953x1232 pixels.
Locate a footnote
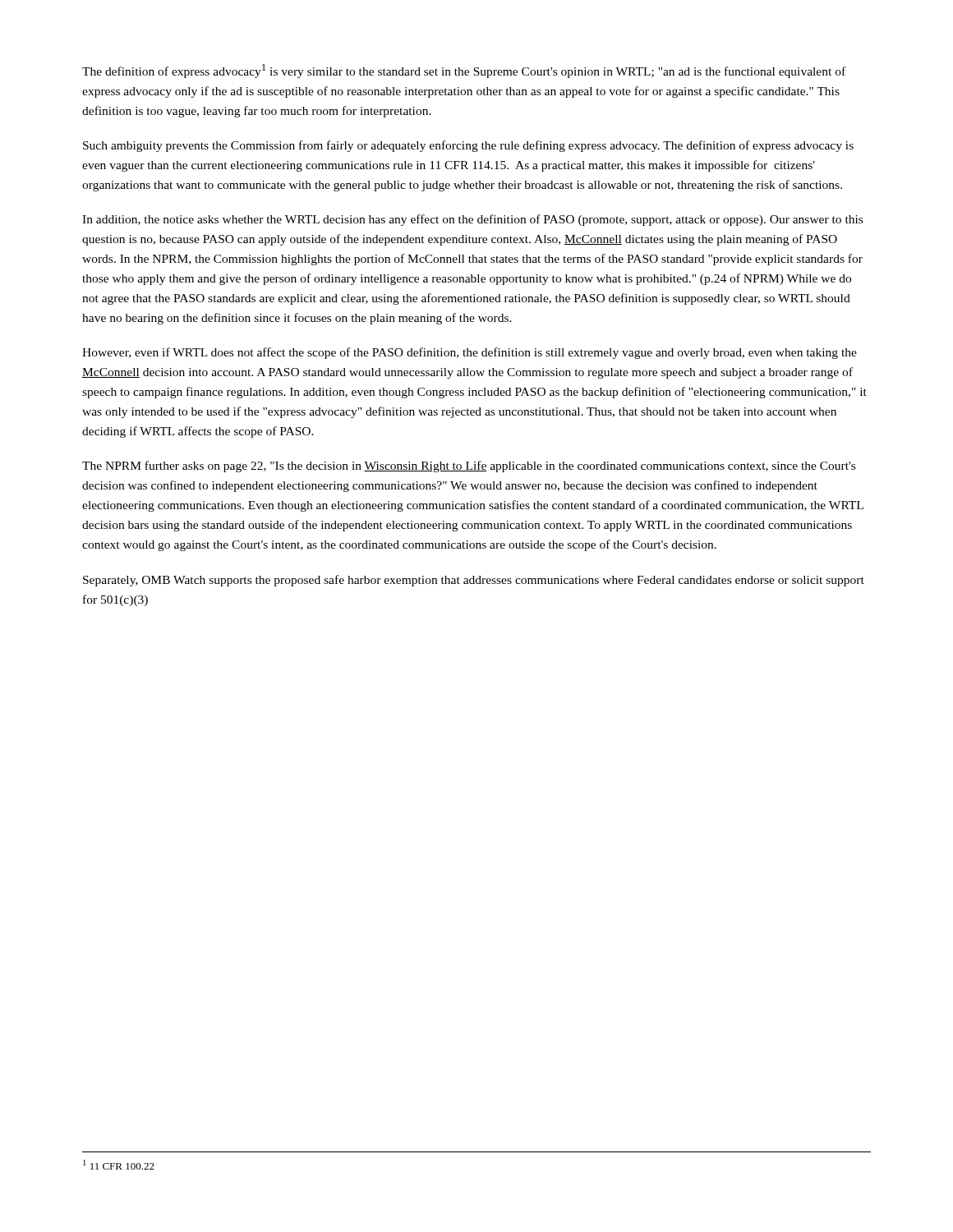click(118, 1165)
